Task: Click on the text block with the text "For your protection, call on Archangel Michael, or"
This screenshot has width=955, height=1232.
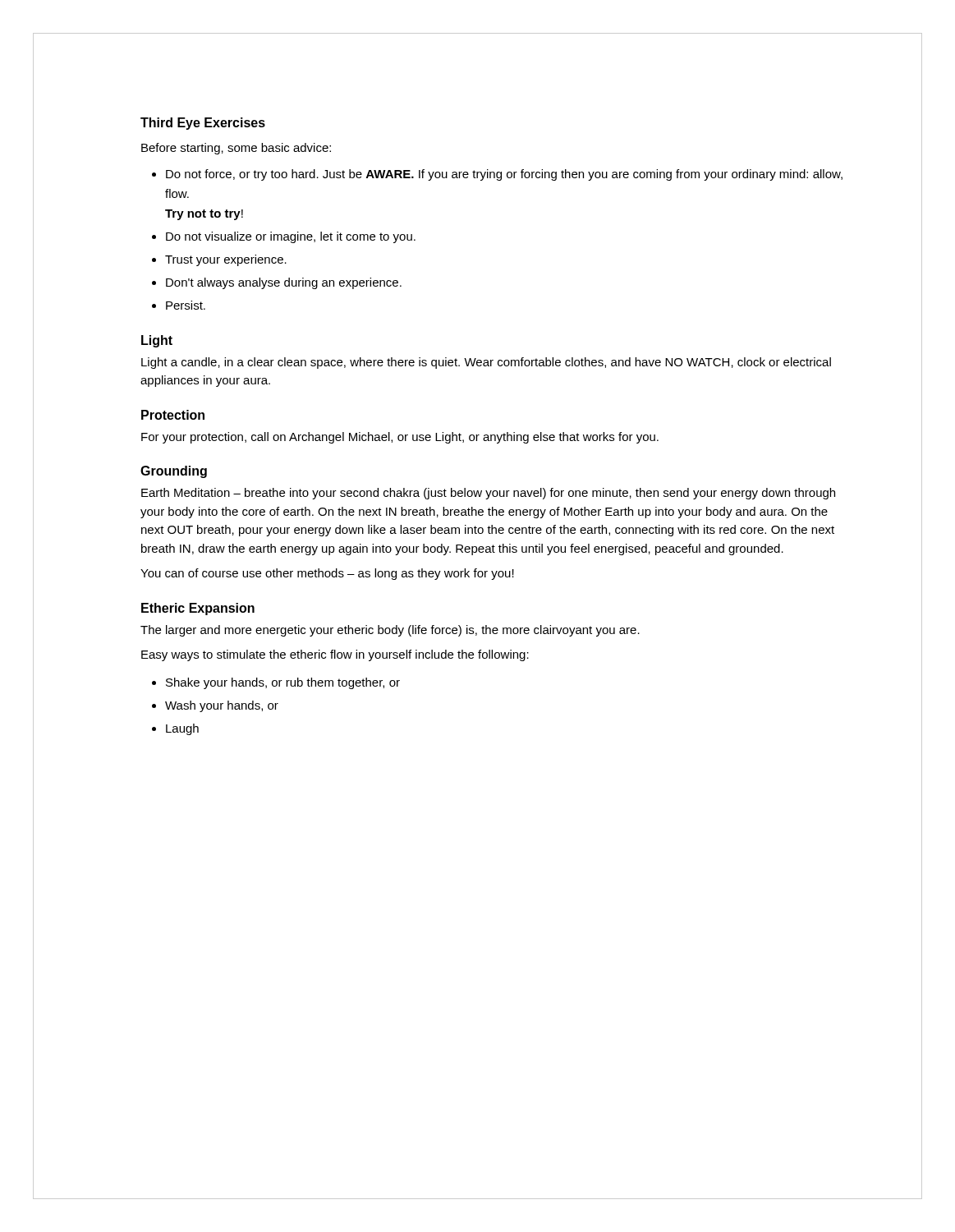Action: point(400,436)
